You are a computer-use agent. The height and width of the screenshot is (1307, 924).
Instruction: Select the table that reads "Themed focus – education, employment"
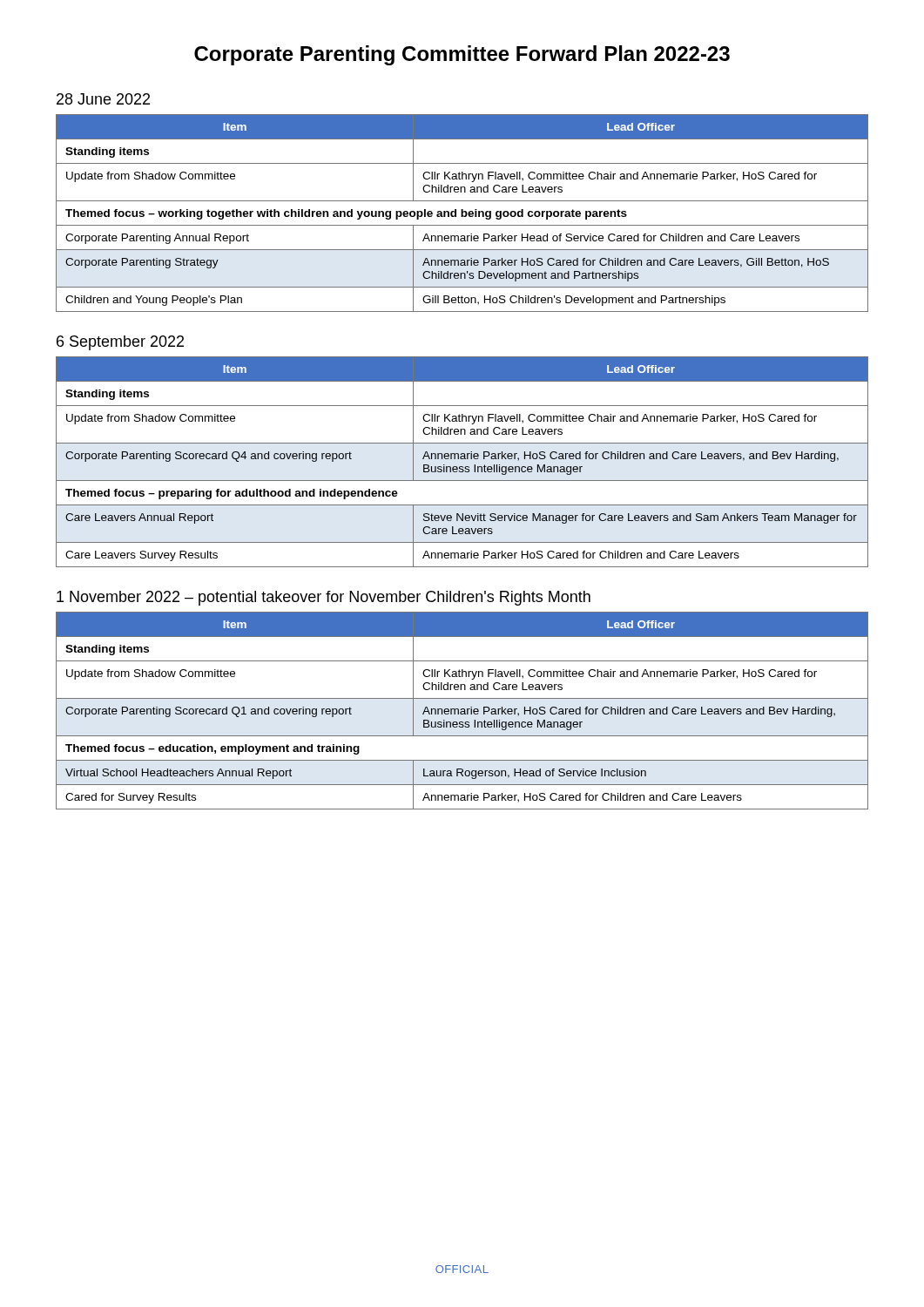[x=462, y=711]
